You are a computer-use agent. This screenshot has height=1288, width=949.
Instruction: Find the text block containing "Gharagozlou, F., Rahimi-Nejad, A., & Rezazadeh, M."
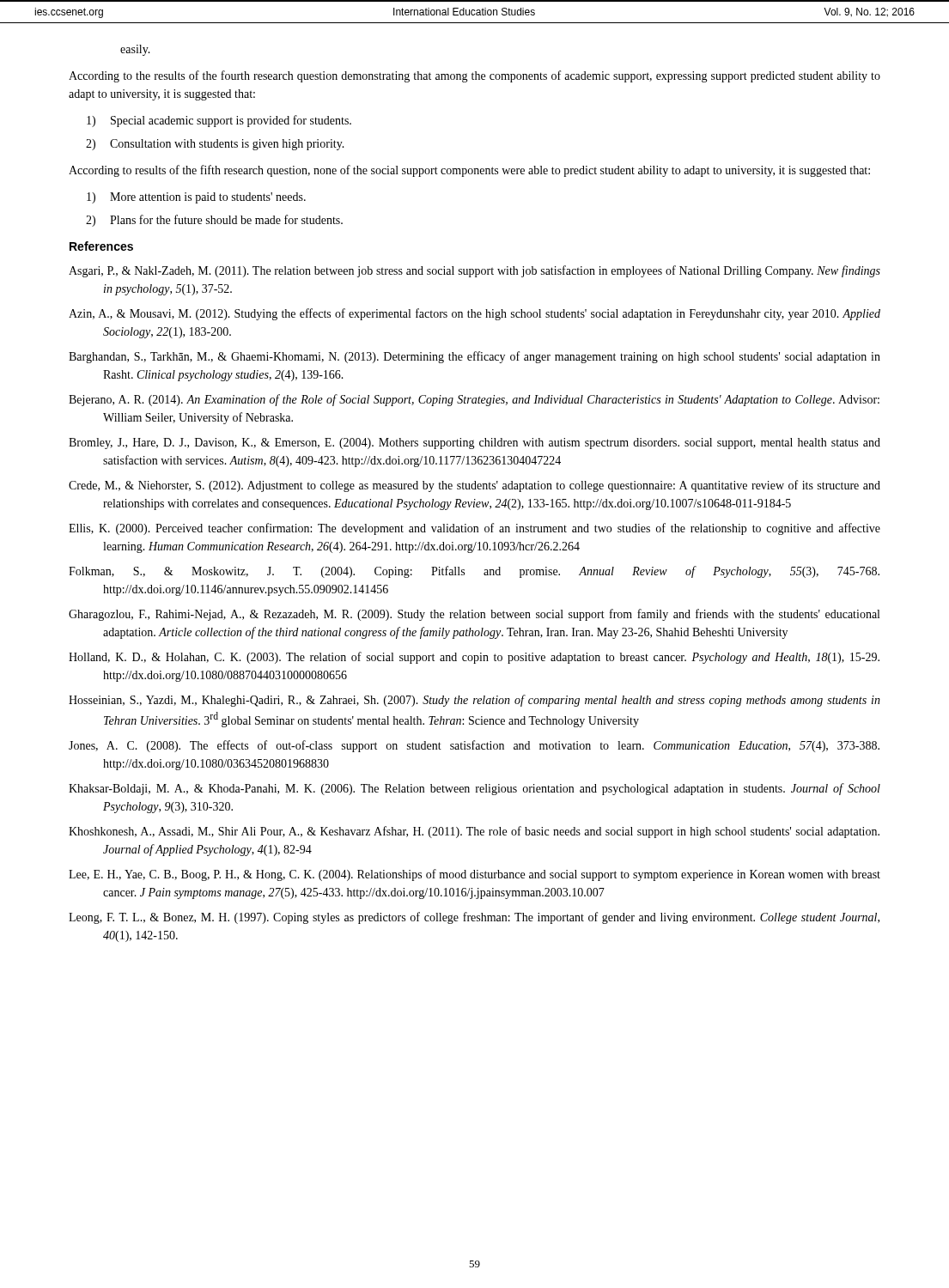(x=474, y=623)
